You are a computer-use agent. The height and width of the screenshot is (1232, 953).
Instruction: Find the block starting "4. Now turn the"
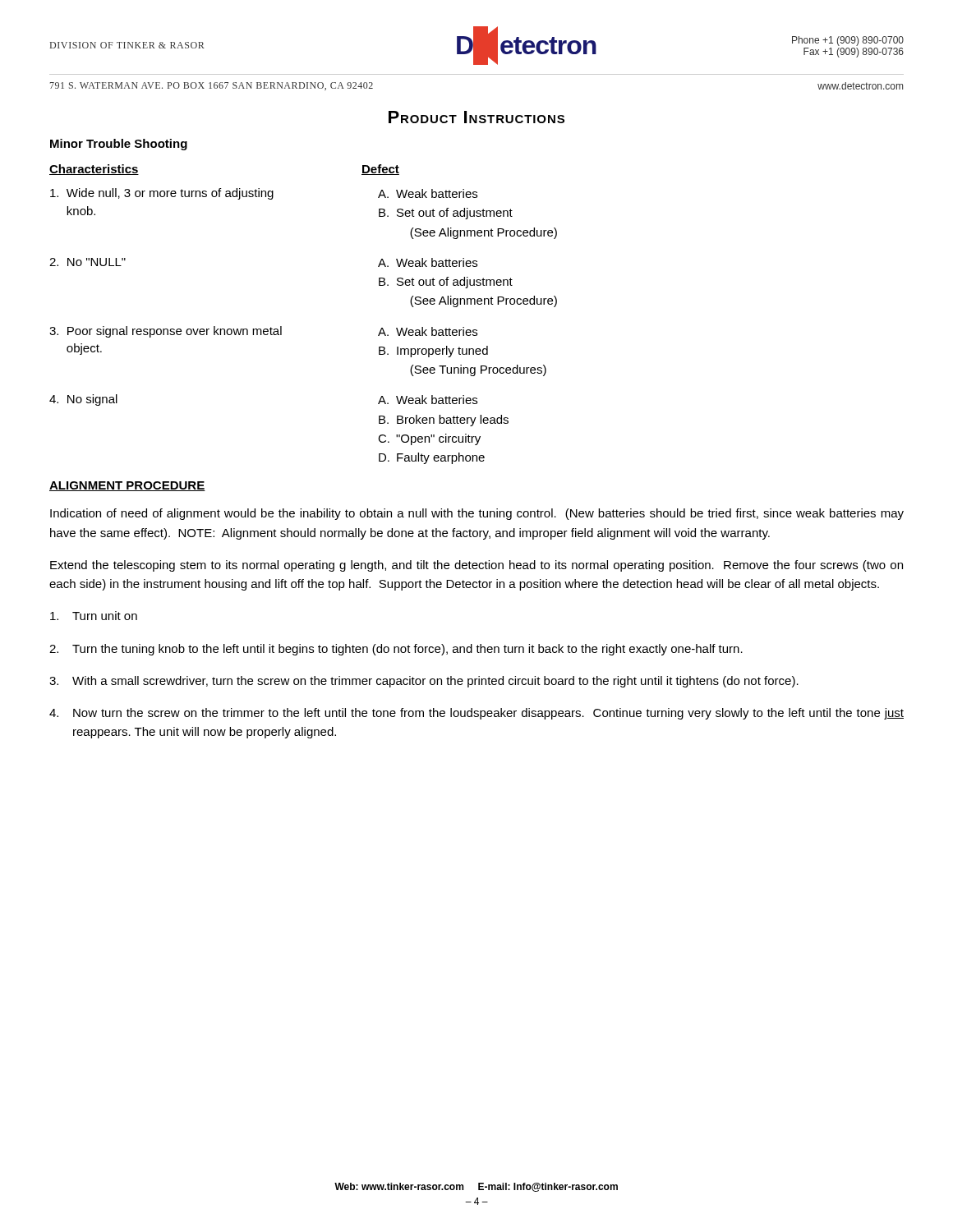[x=476, y=722]
